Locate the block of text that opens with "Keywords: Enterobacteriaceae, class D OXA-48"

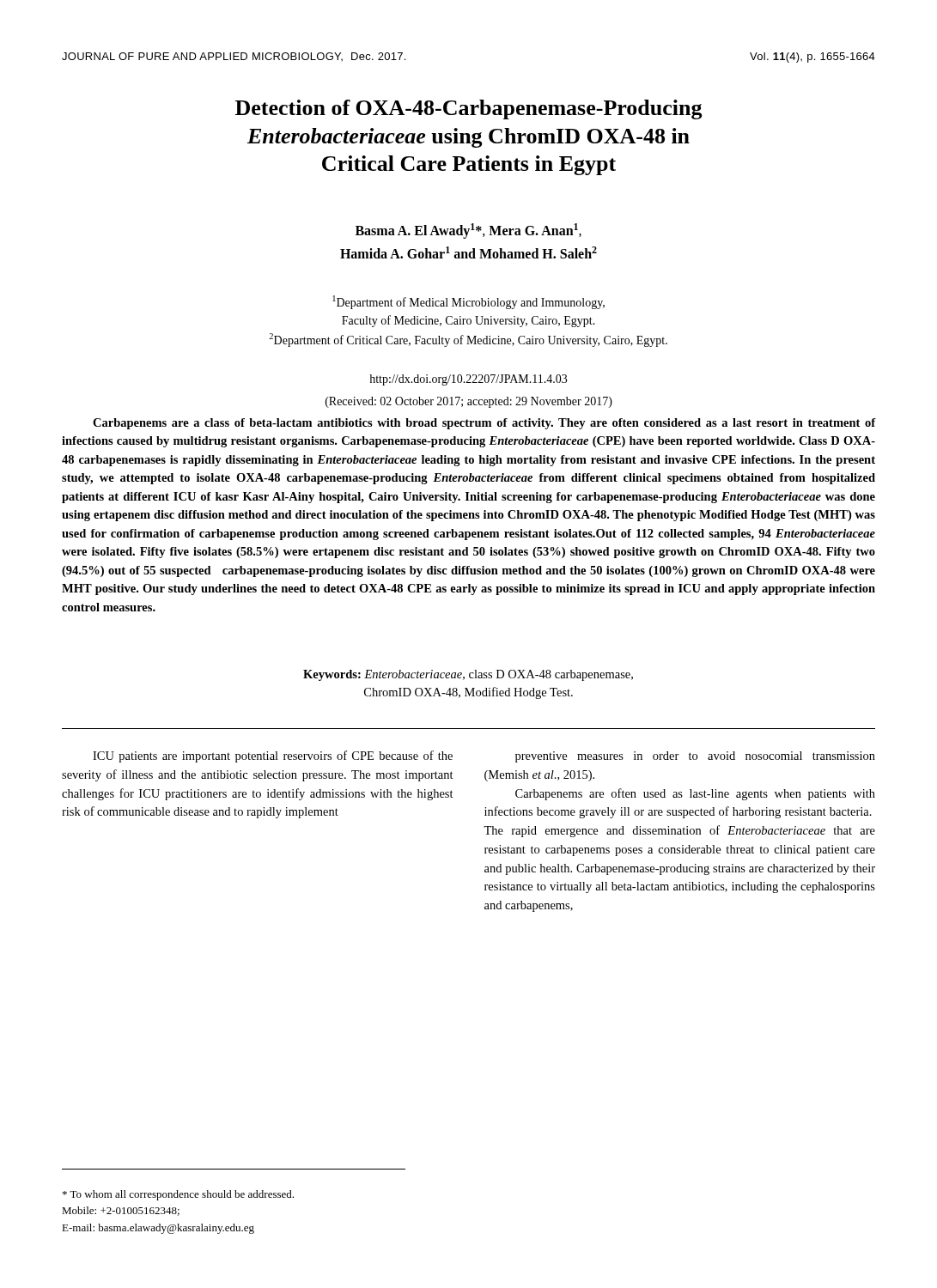(x=468, y=684)
